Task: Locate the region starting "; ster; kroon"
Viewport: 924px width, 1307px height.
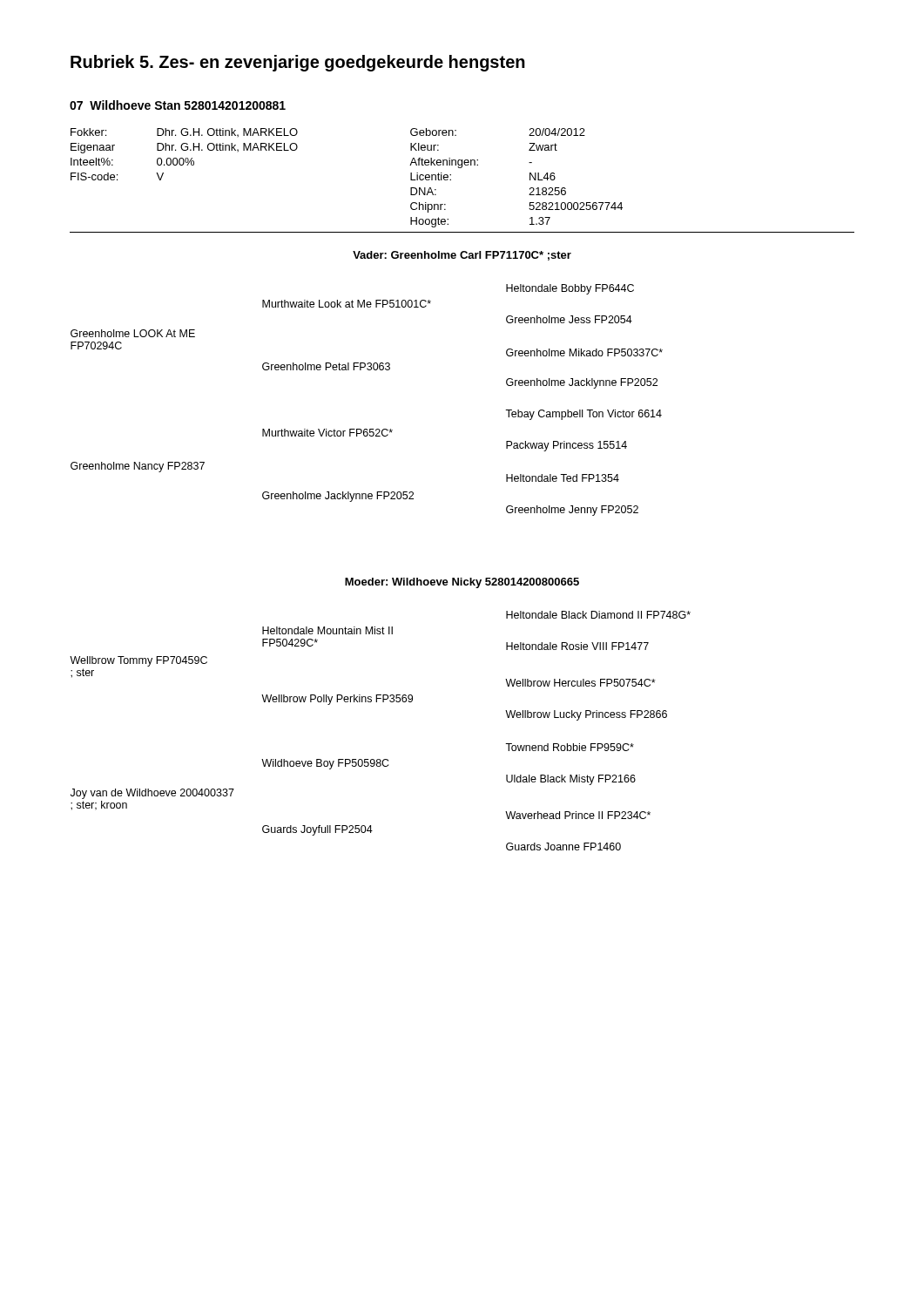Action: click(x=99, y=805)
